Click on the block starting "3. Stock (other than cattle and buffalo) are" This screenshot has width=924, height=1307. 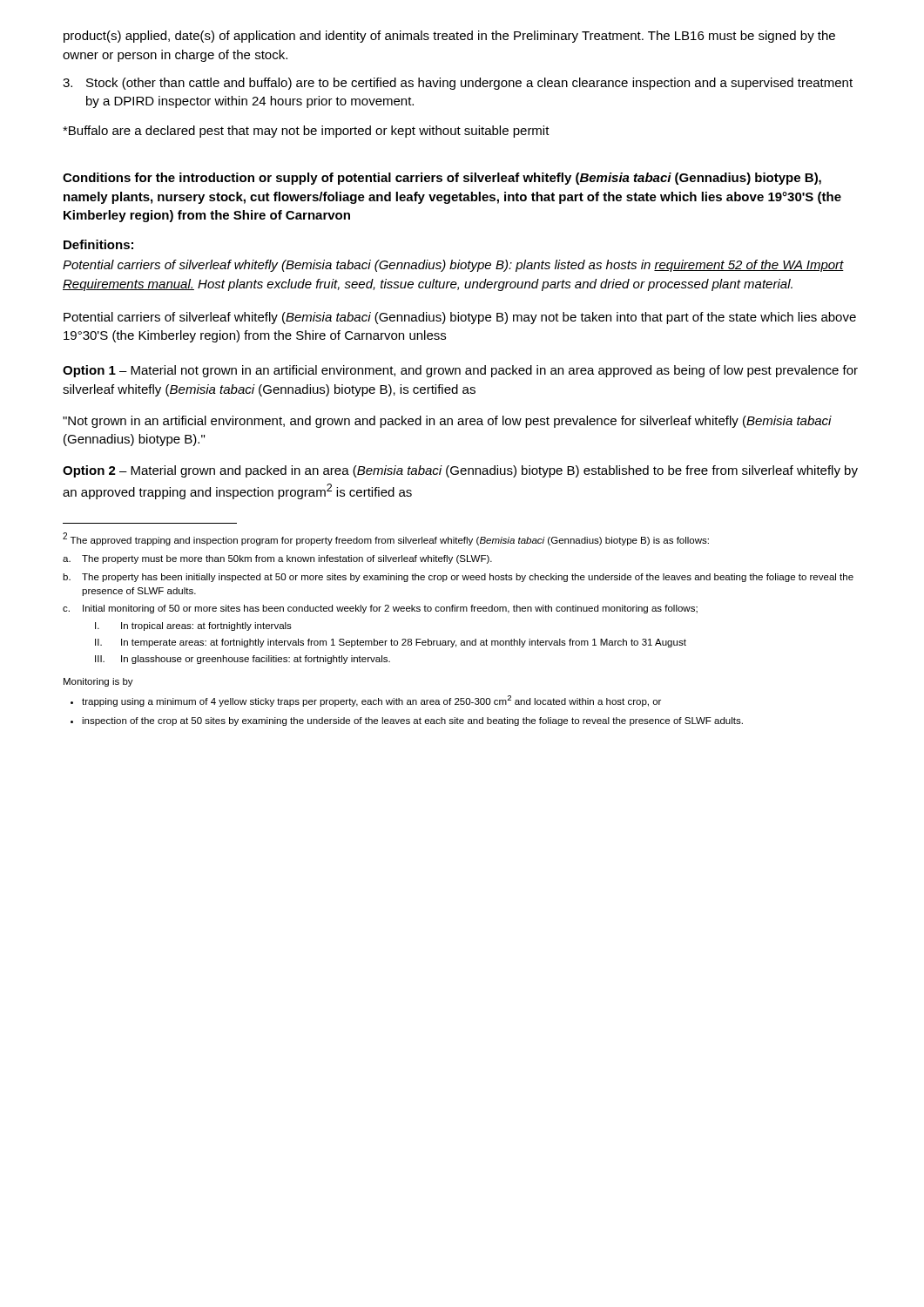click(462, 92)
